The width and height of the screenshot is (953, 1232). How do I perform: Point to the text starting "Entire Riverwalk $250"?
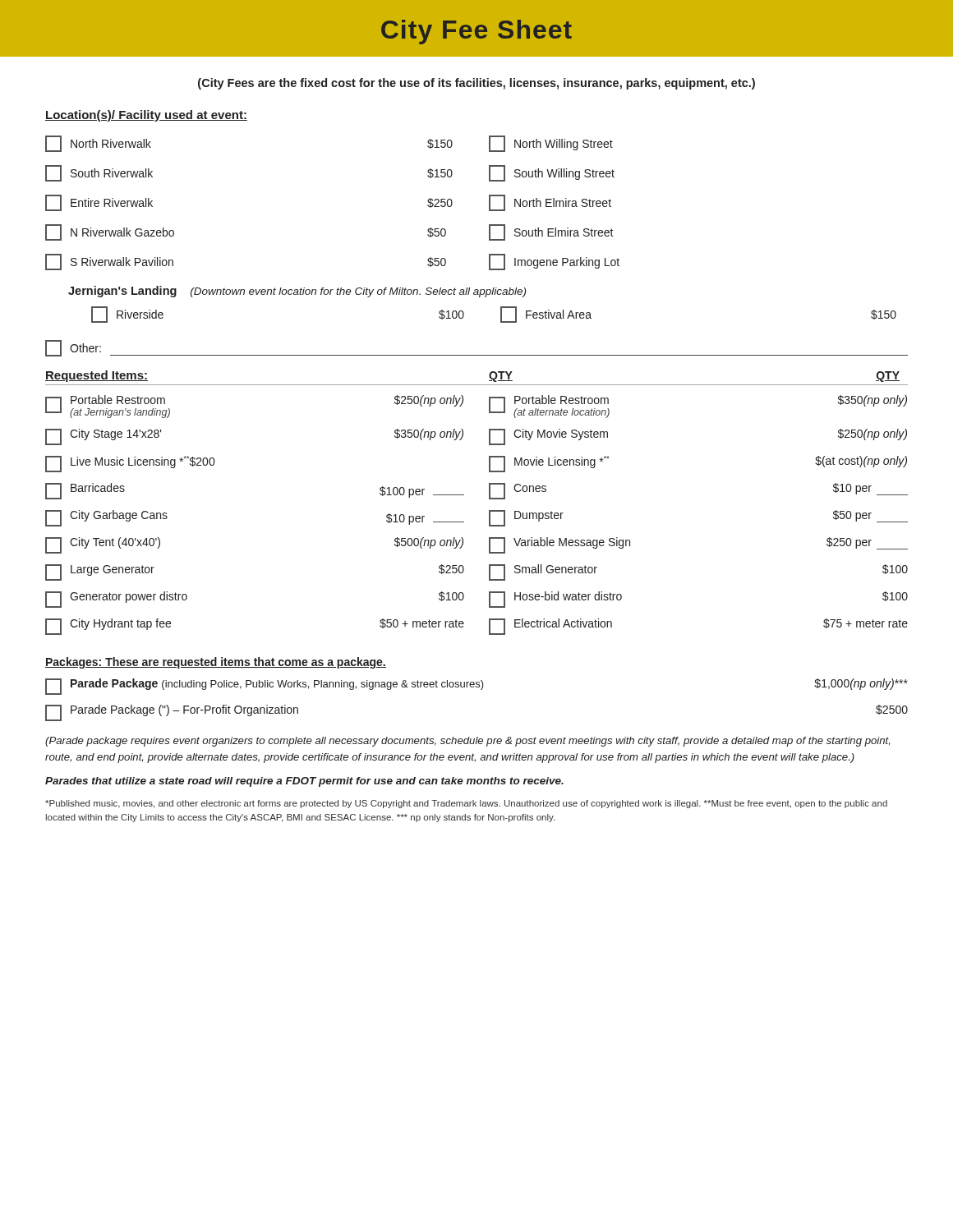[x=107, y=203]
